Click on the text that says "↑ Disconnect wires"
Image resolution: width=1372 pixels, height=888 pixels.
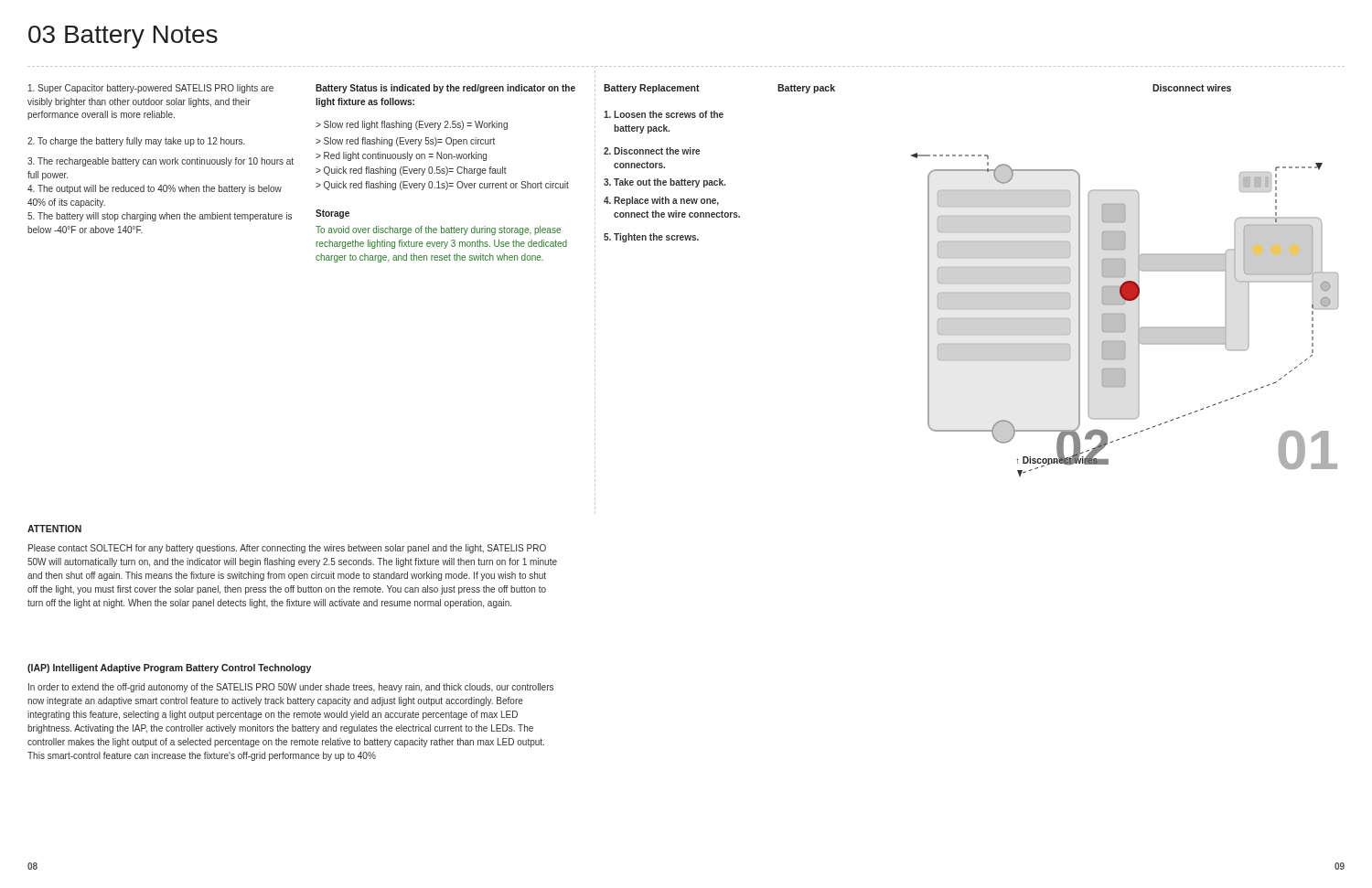click(x=1056, y=460)
